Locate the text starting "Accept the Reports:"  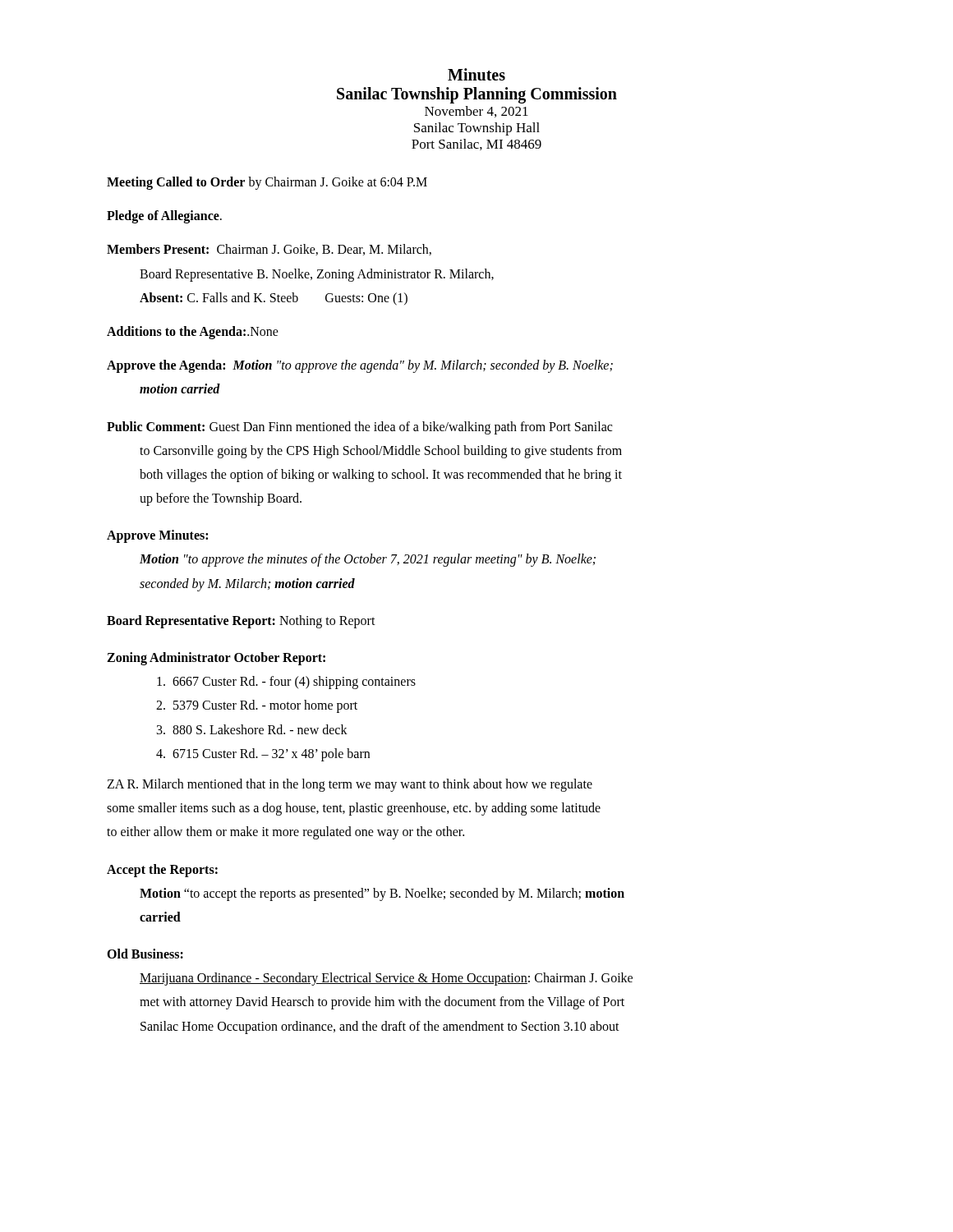162,871
